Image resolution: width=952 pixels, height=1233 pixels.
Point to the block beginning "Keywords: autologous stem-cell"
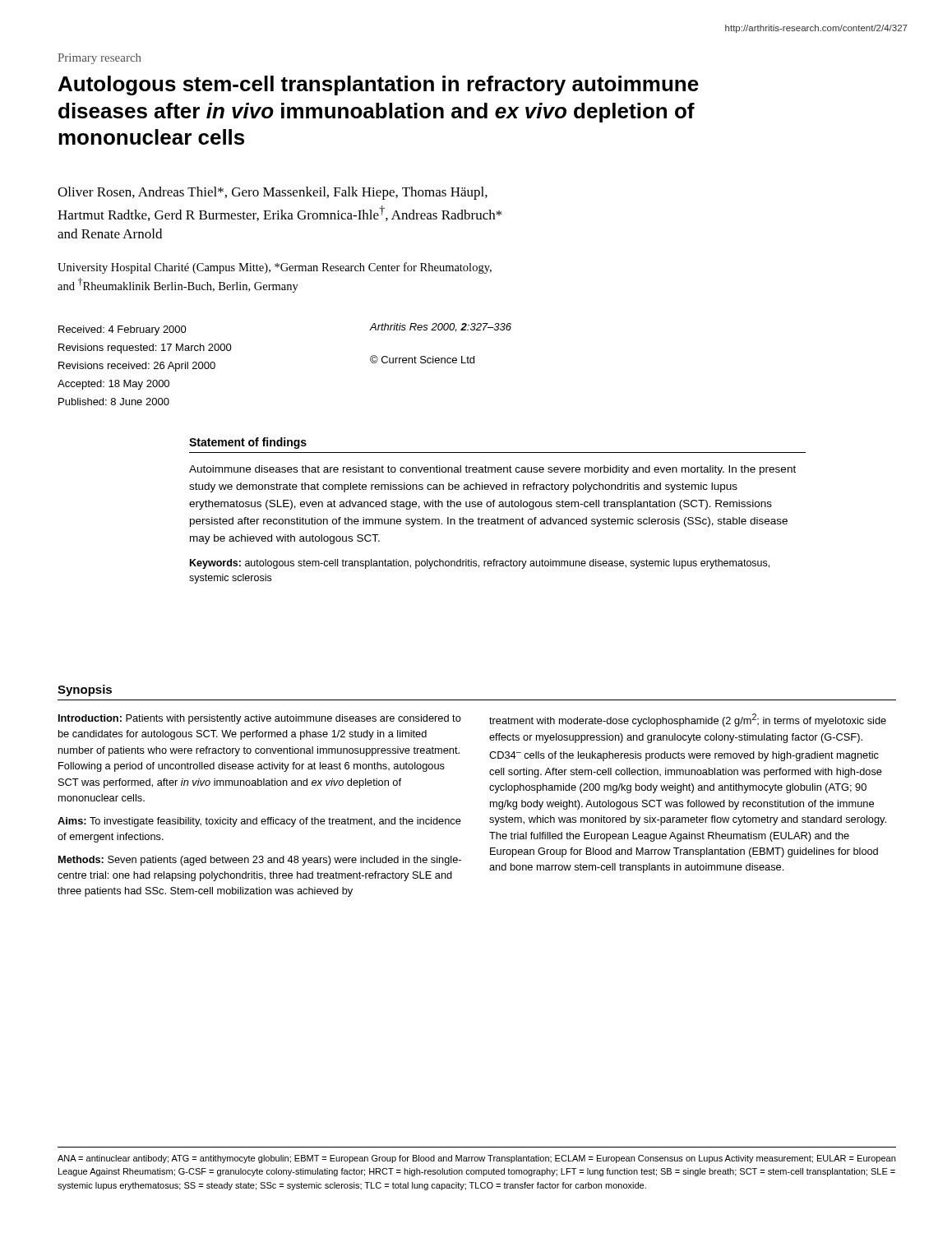[x=480, y=570]
